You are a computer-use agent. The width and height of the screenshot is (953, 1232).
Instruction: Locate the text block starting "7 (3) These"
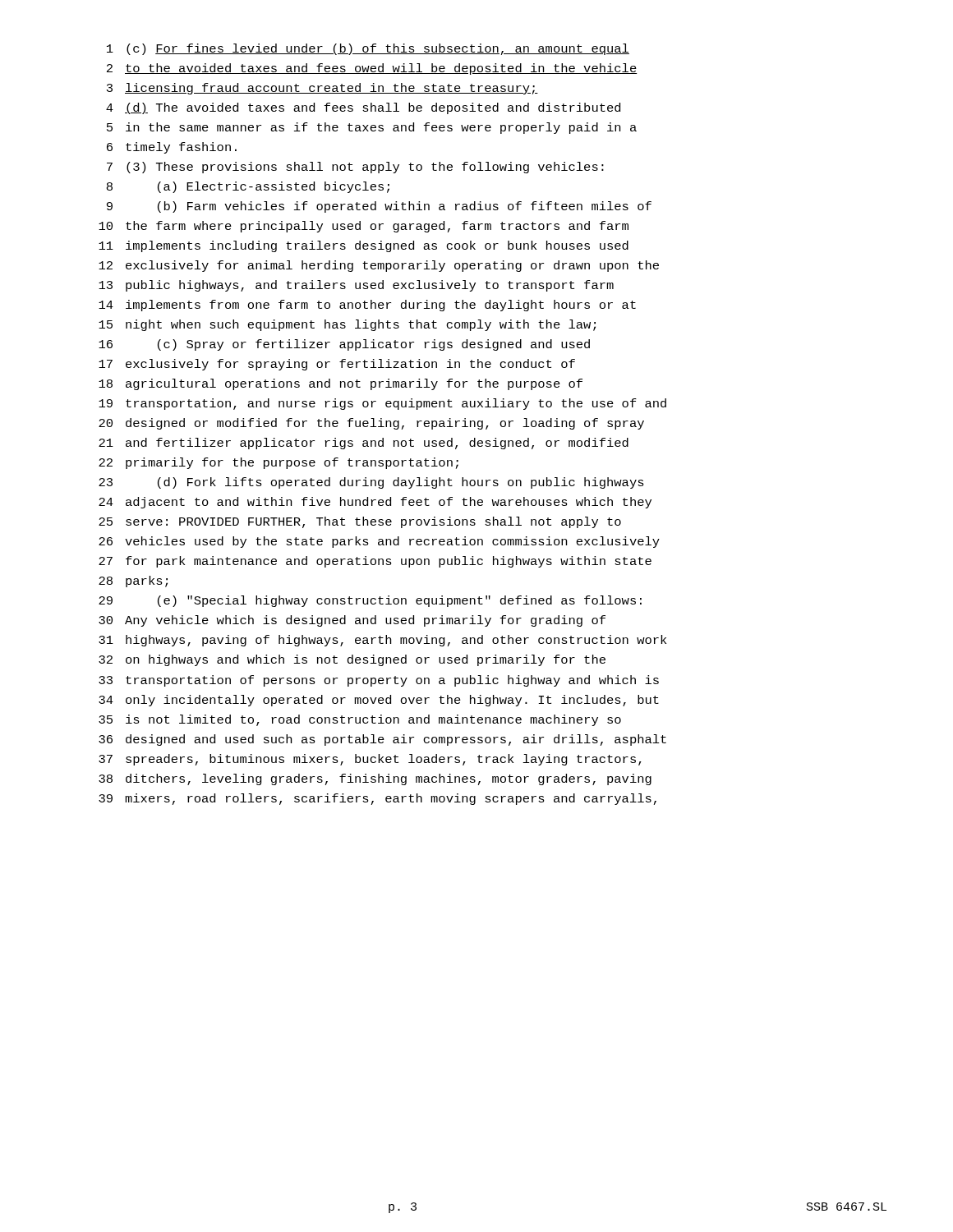coord(485,168)
